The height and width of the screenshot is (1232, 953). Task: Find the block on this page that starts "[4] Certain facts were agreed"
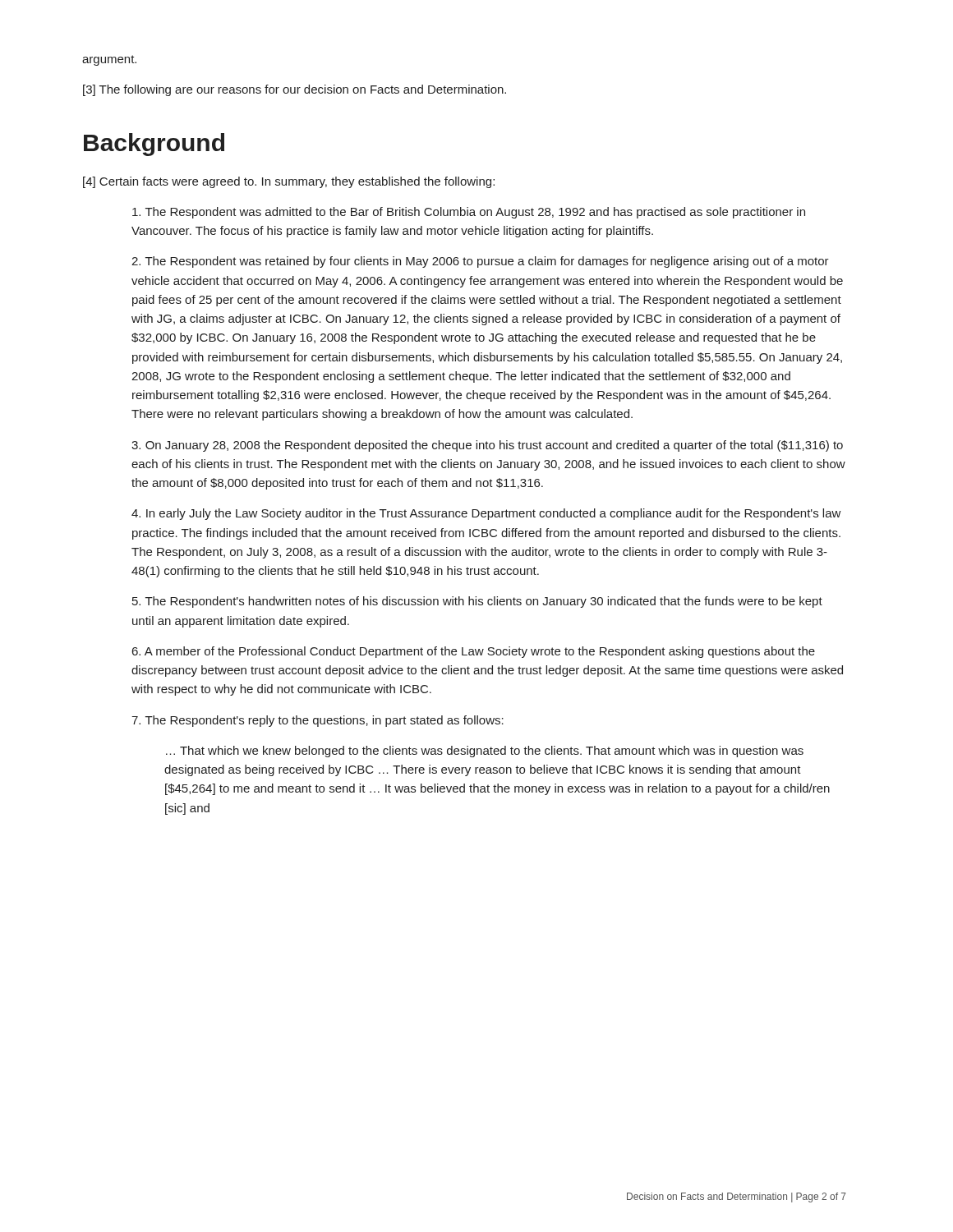289,181
